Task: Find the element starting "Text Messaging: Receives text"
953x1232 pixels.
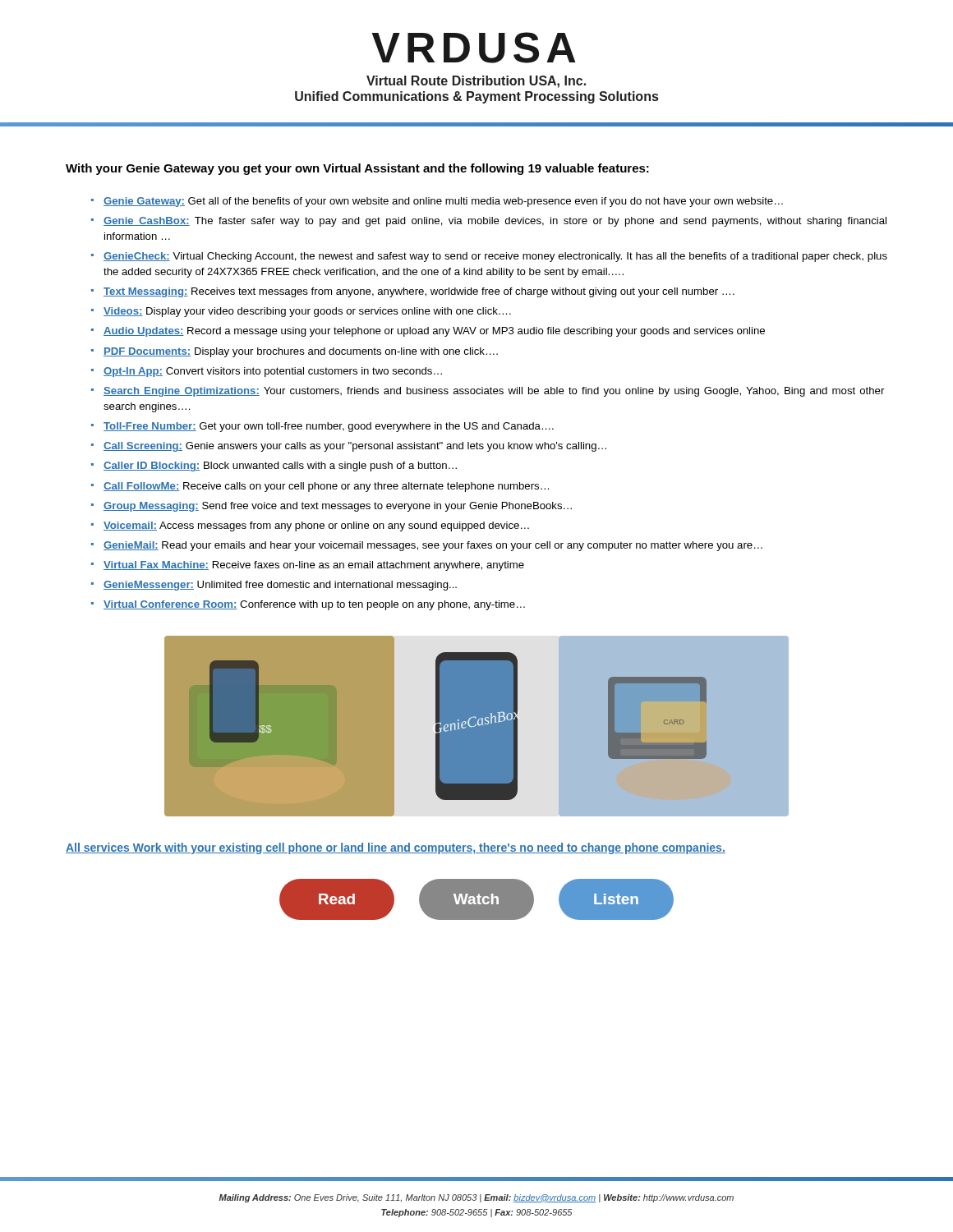Action: click(x=419, y=291)
